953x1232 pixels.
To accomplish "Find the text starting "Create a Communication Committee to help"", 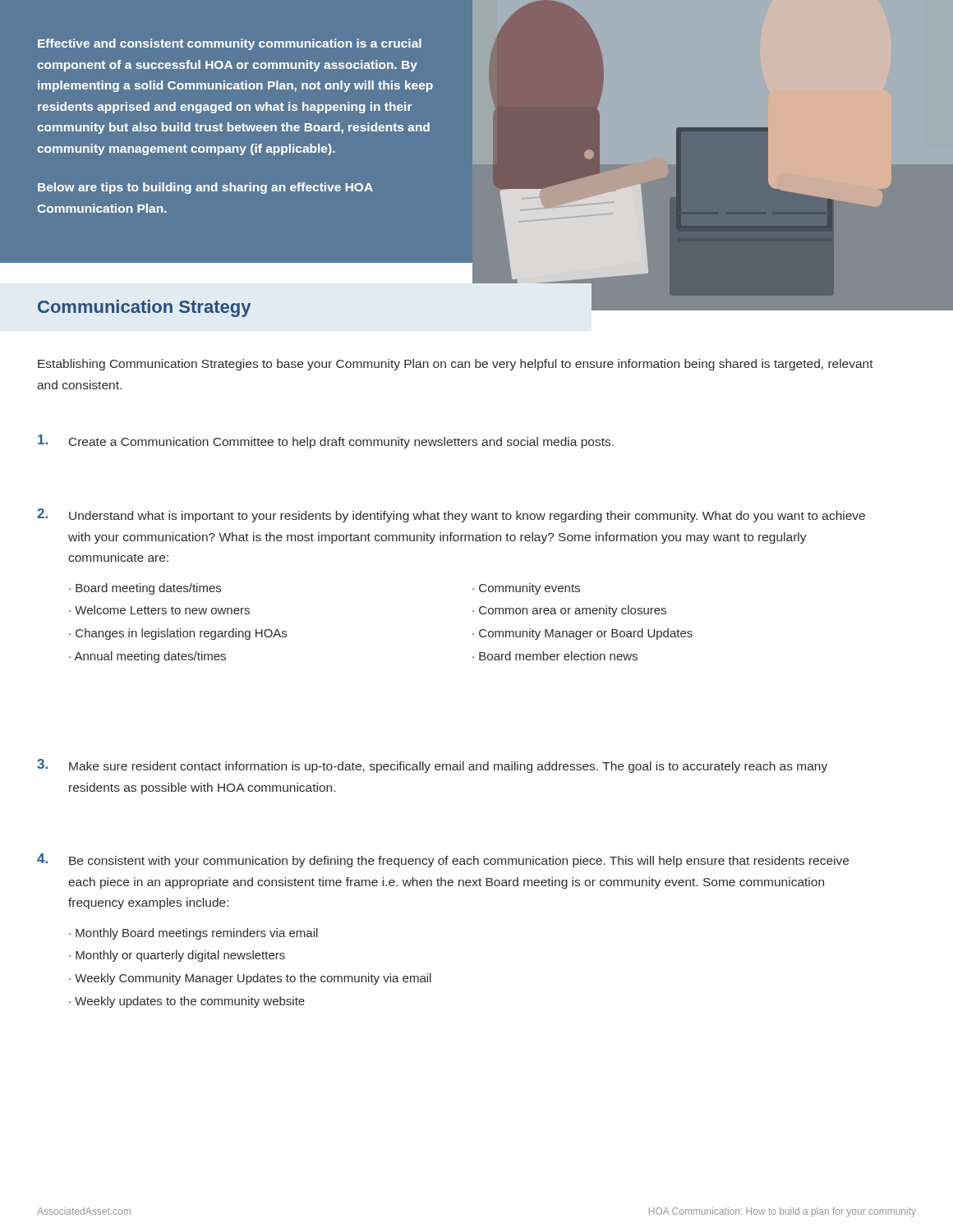I will point(326,442).
